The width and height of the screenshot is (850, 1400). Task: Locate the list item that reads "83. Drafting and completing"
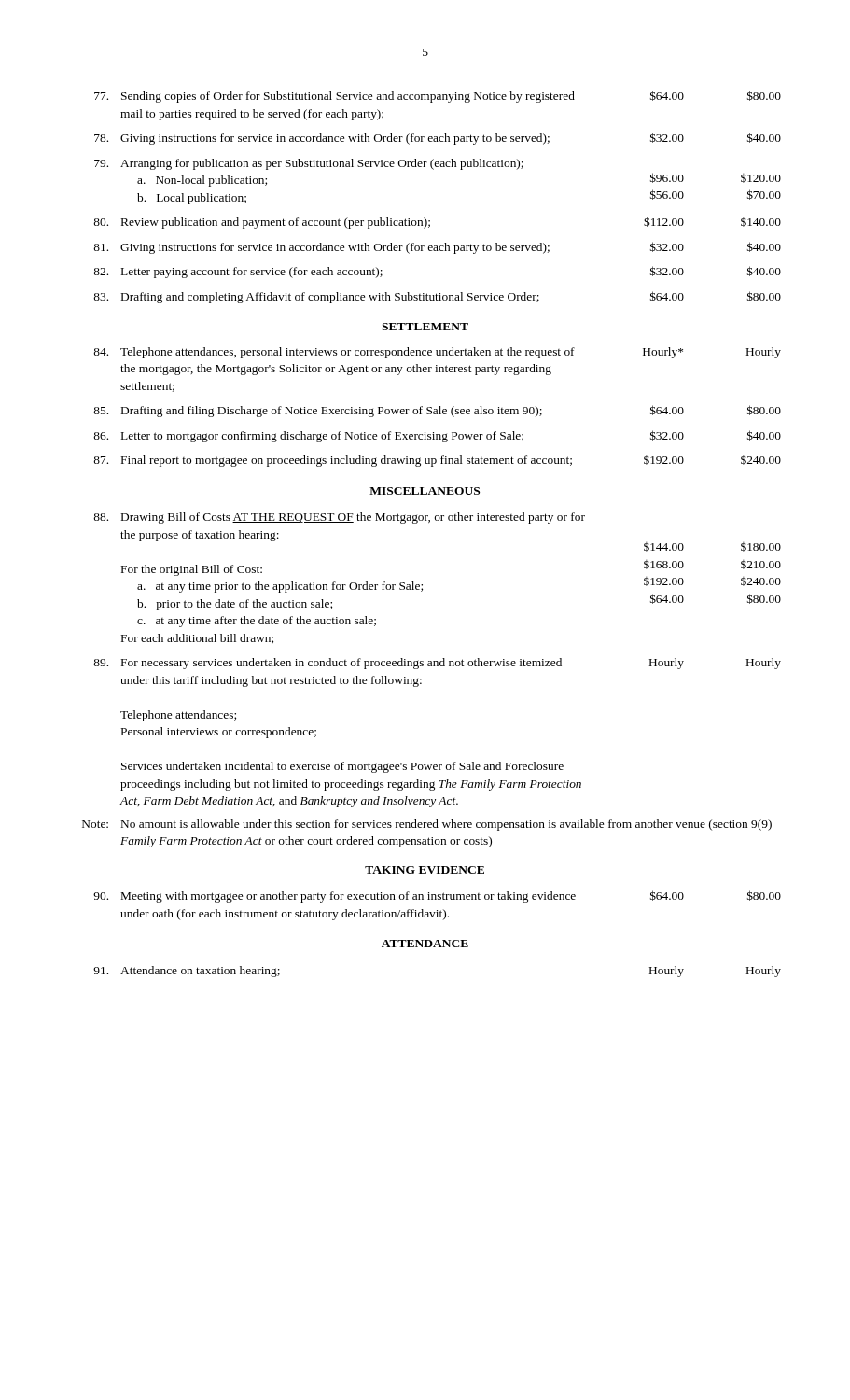pyautogui.click(x=425, y=297)
